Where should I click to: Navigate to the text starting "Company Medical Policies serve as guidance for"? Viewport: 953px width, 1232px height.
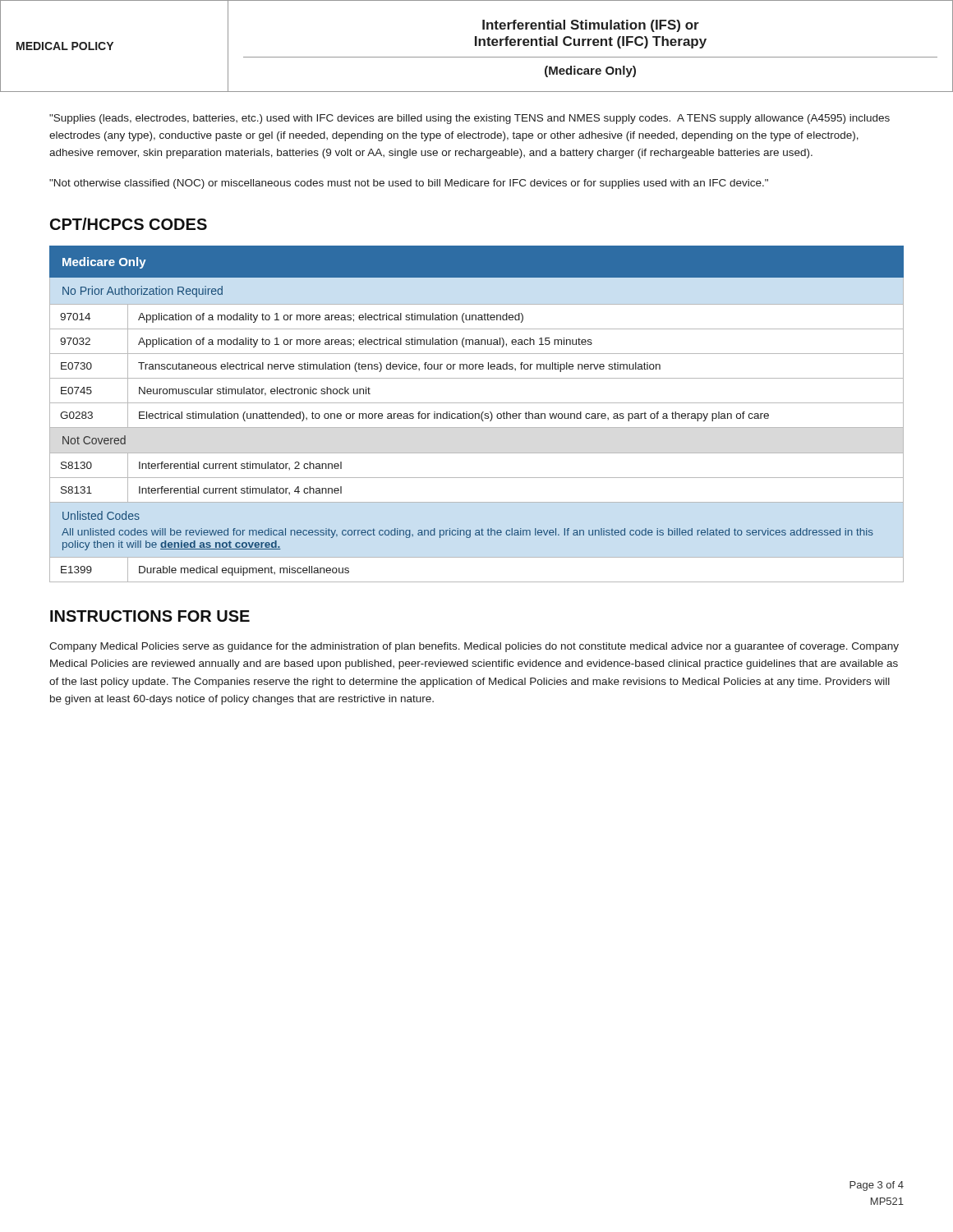click(474, 672)
